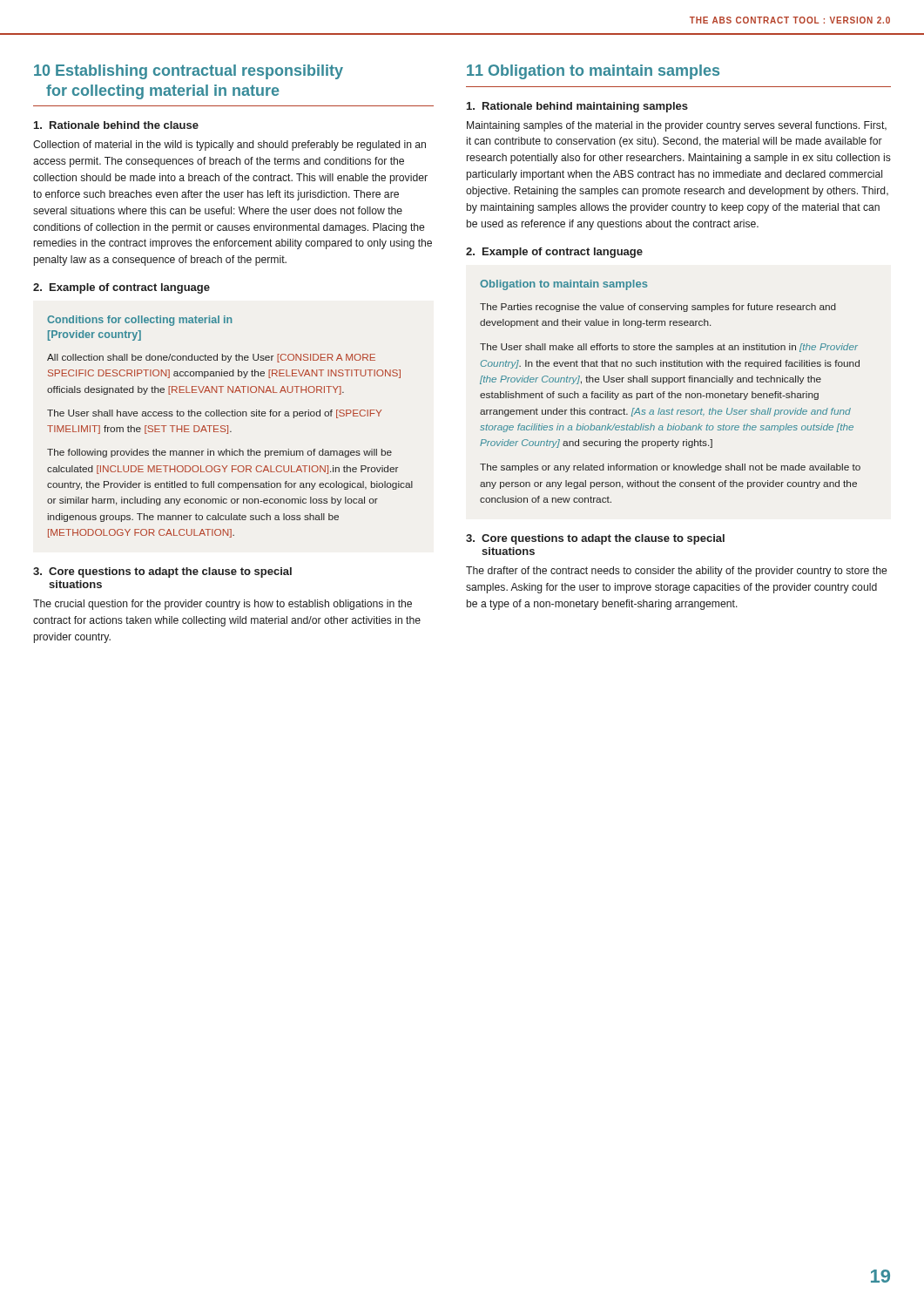The image size is (924, 1307).
Task: Locate the title that opens with "10 Establishing contractual responsibility for collecting material in"
Action: click(188, 80)
